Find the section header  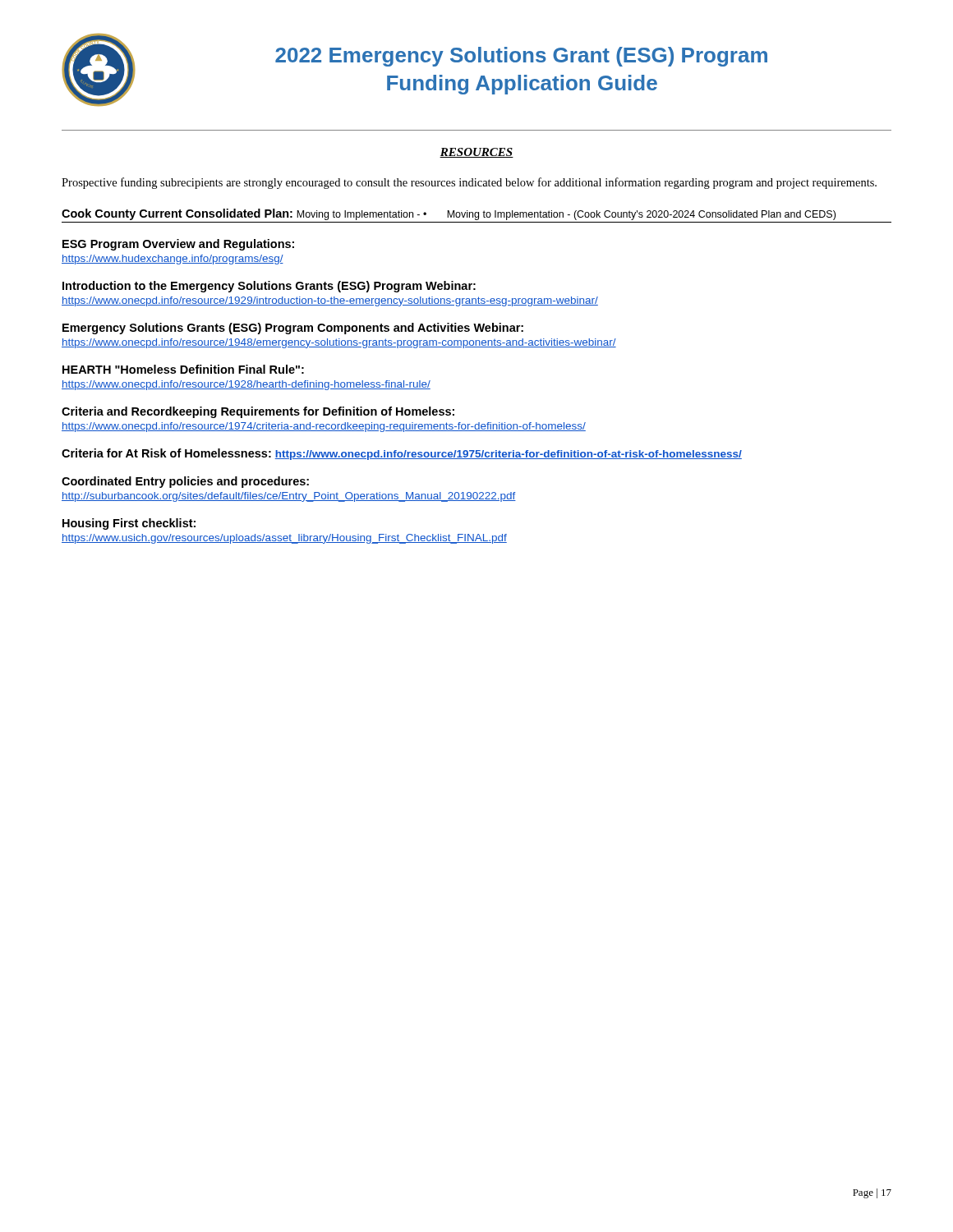click(476, 152)
